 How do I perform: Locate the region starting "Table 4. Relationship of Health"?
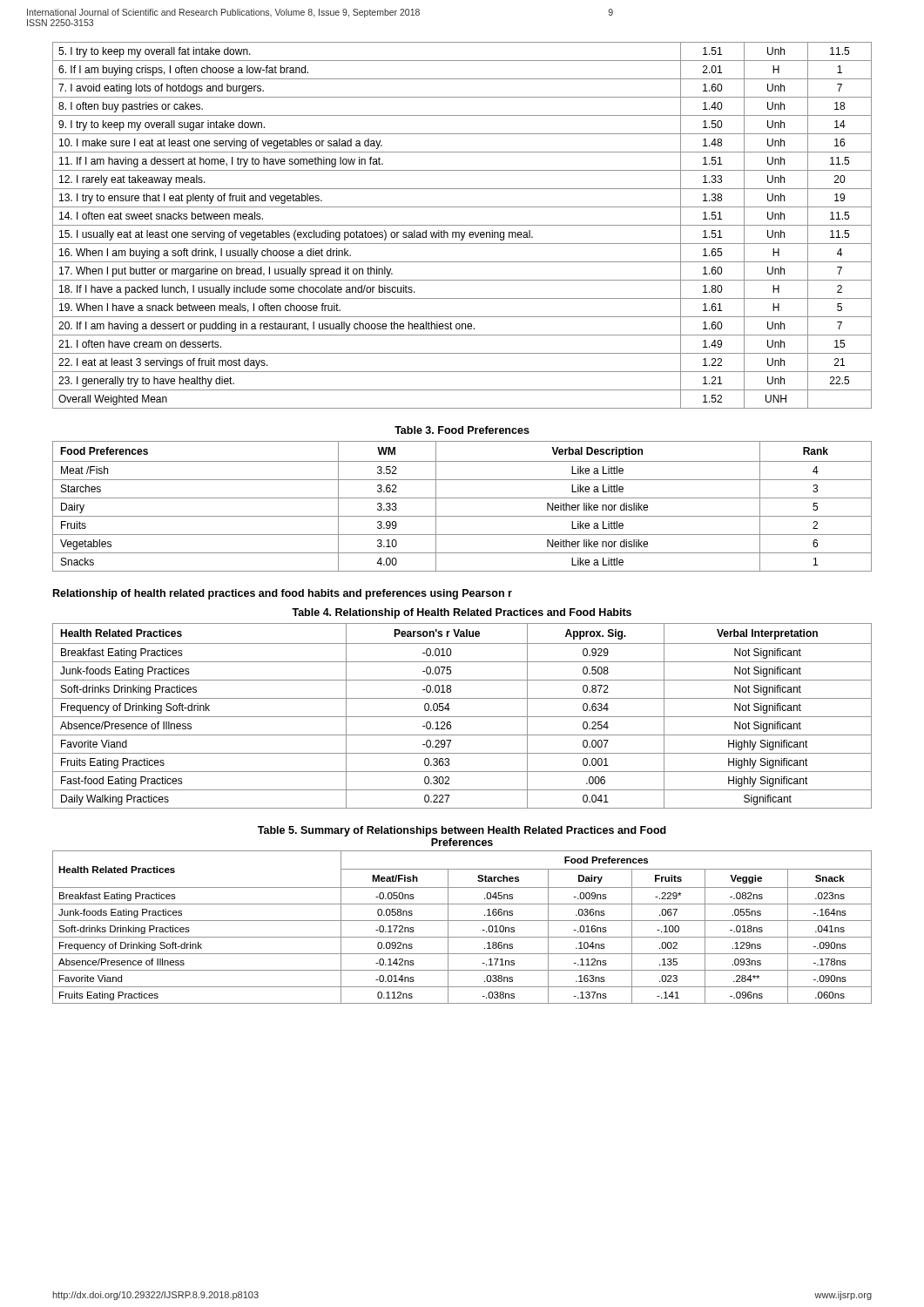(462, 613)
